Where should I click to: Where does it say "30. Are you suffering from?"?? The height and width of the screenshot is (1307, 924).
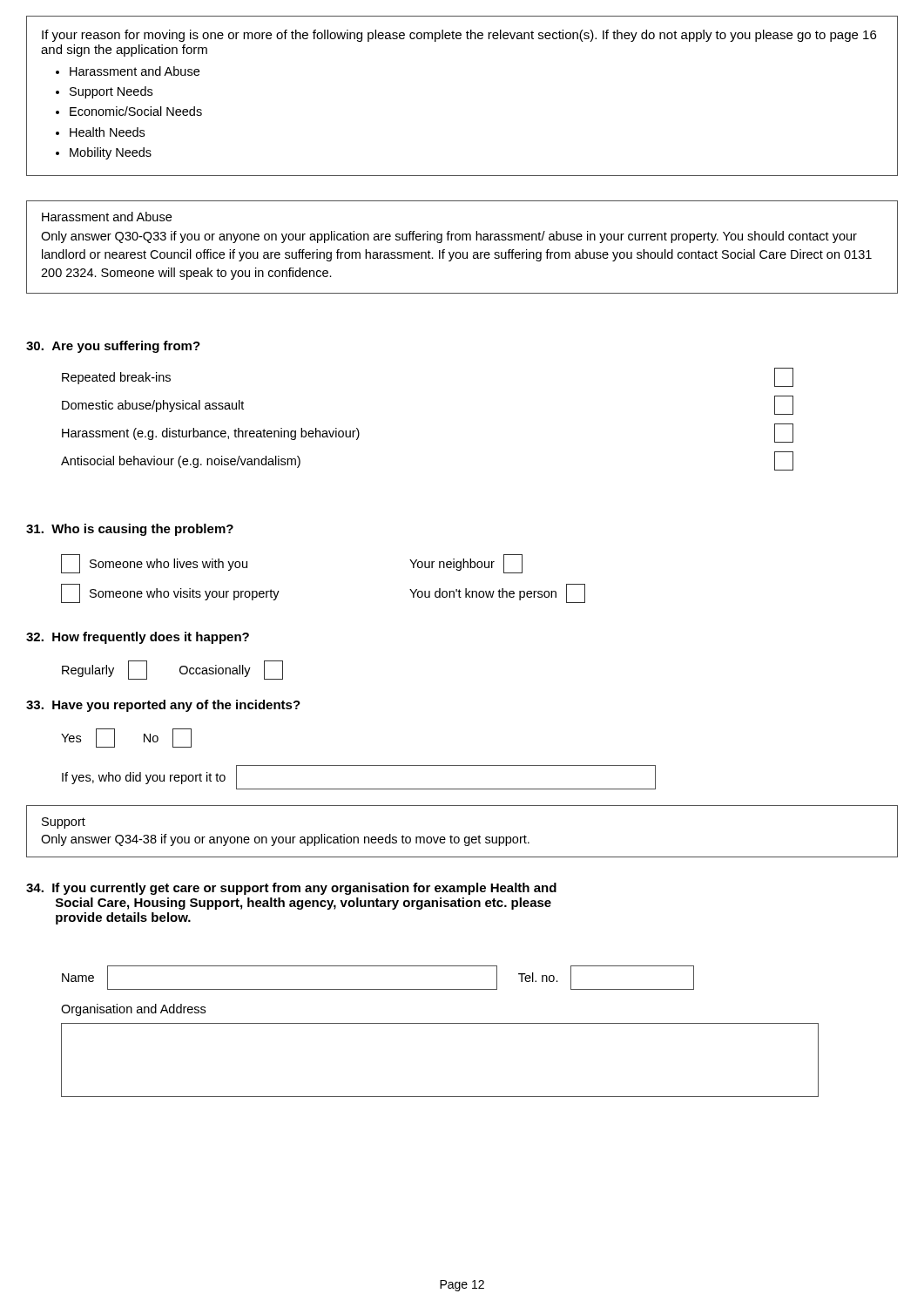[x=113, y=346]
